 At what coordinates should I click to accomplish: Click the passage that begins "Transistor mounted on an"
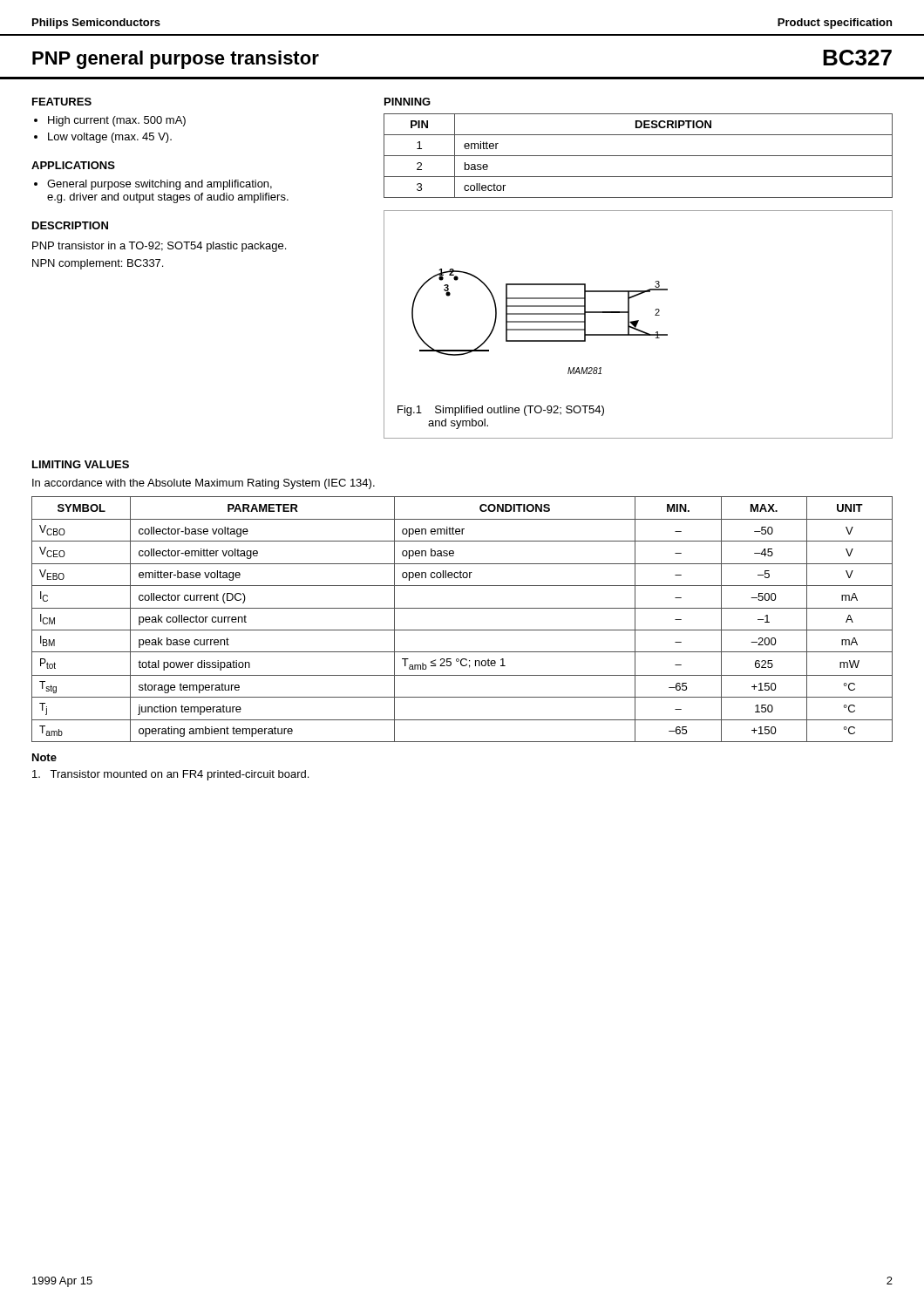click(171, 774)
